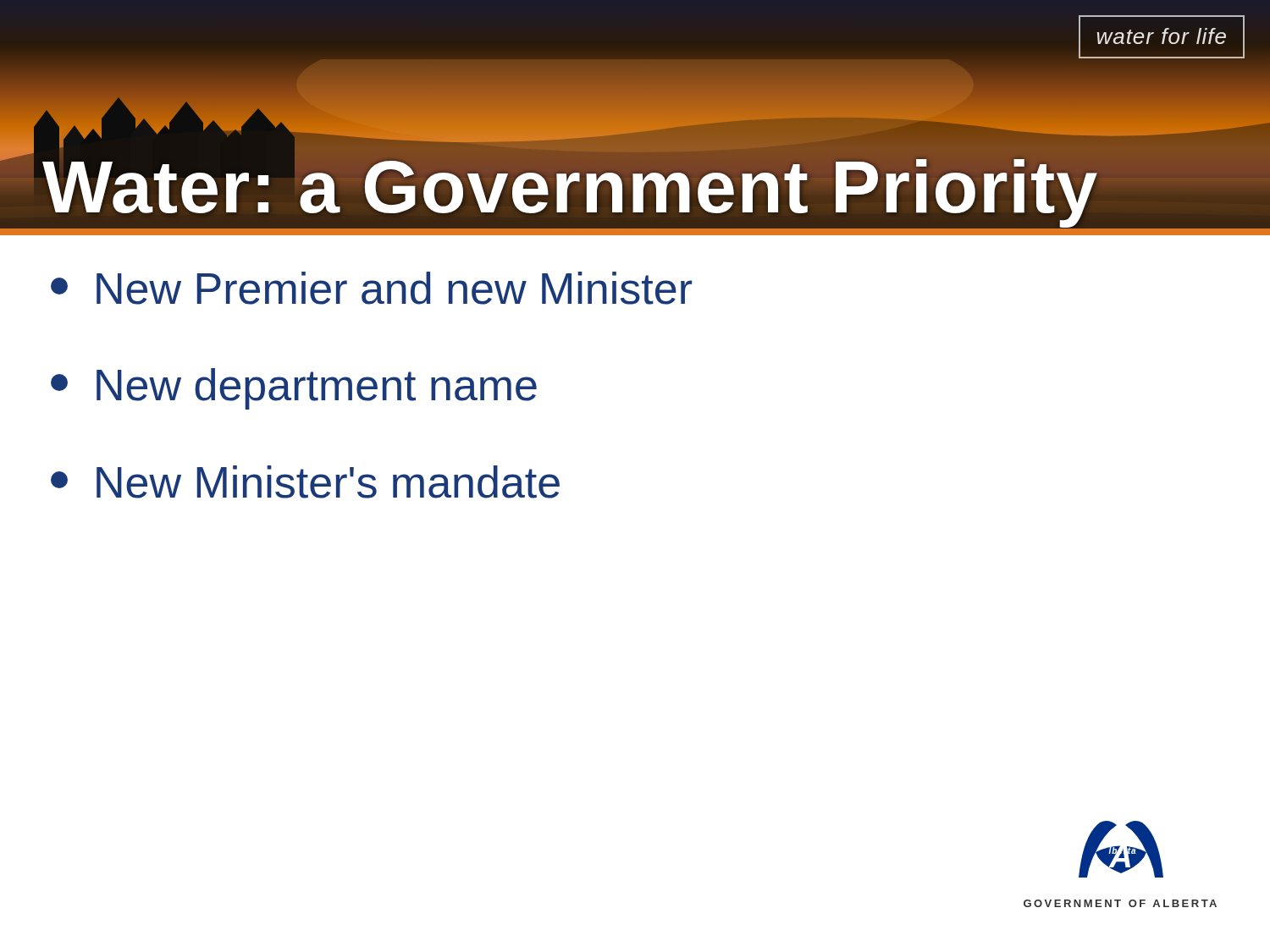The image size is (1270, 952).
Task: Where does it say "New Minister's mandate"?
Action: (x=306, y=482)
